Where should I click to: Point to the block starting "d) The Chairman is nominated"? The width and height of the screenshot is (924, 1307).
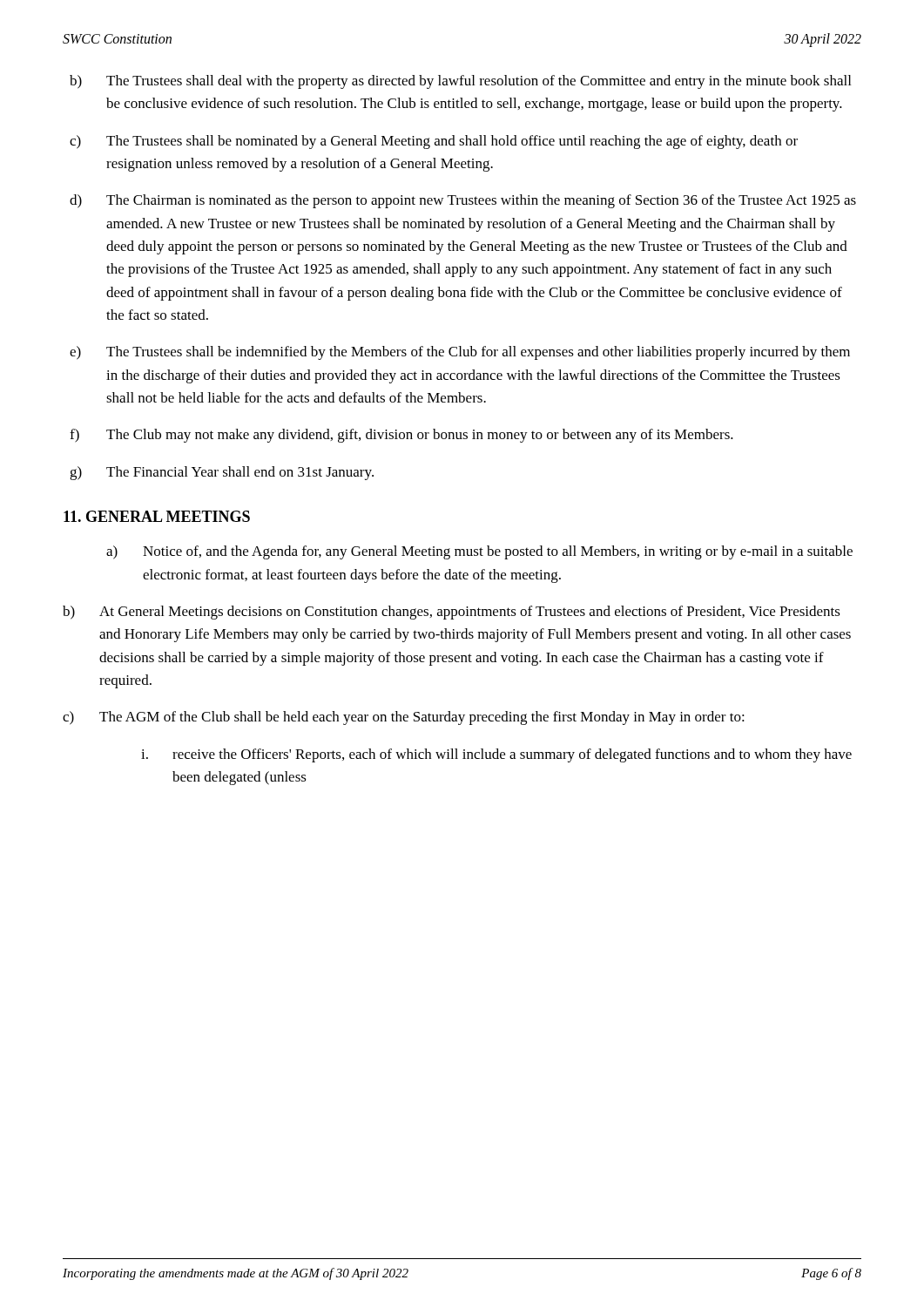462,258
